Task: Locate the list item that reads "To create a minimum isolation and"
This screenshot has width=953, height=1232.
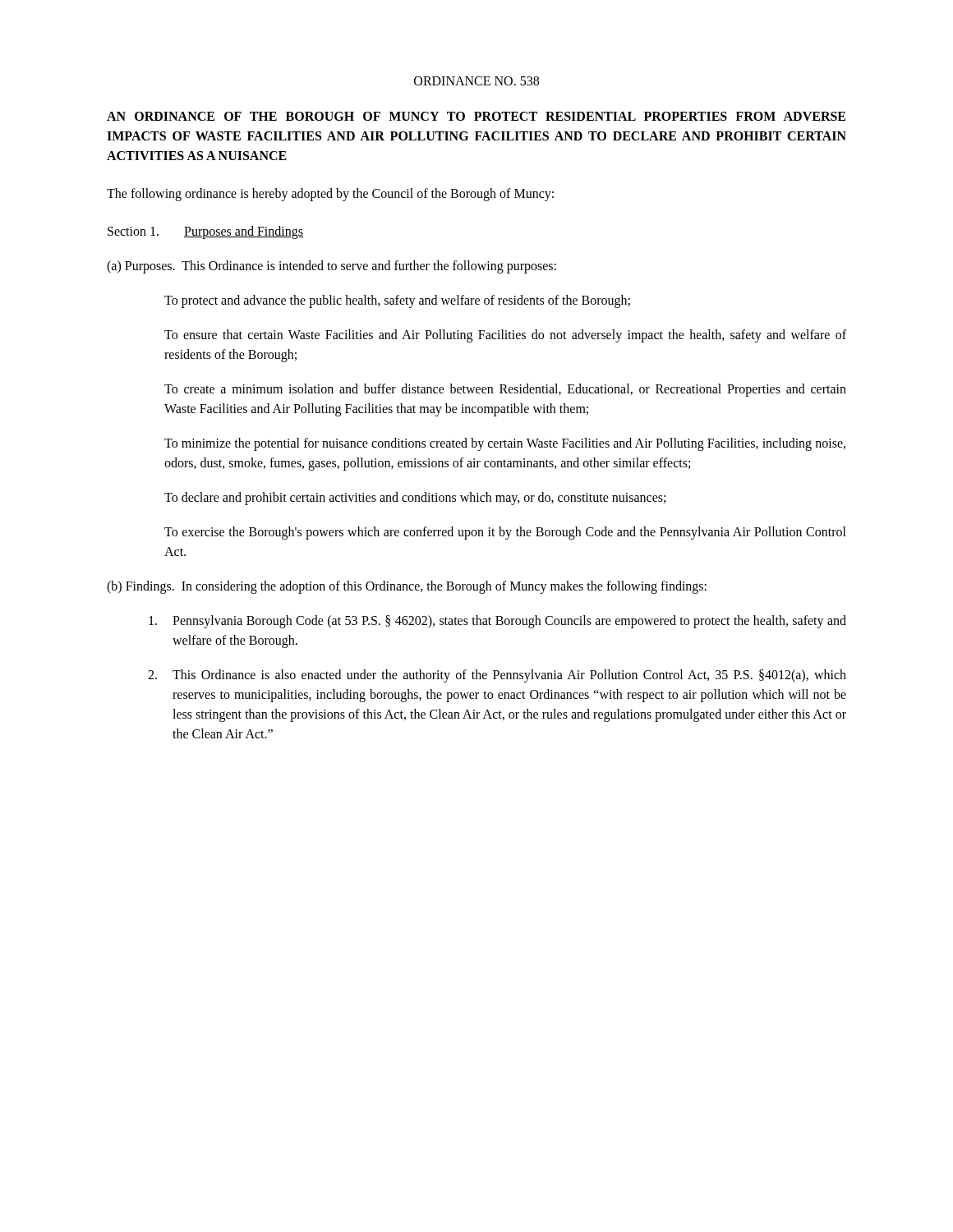Action: click(x=505, y=399)
